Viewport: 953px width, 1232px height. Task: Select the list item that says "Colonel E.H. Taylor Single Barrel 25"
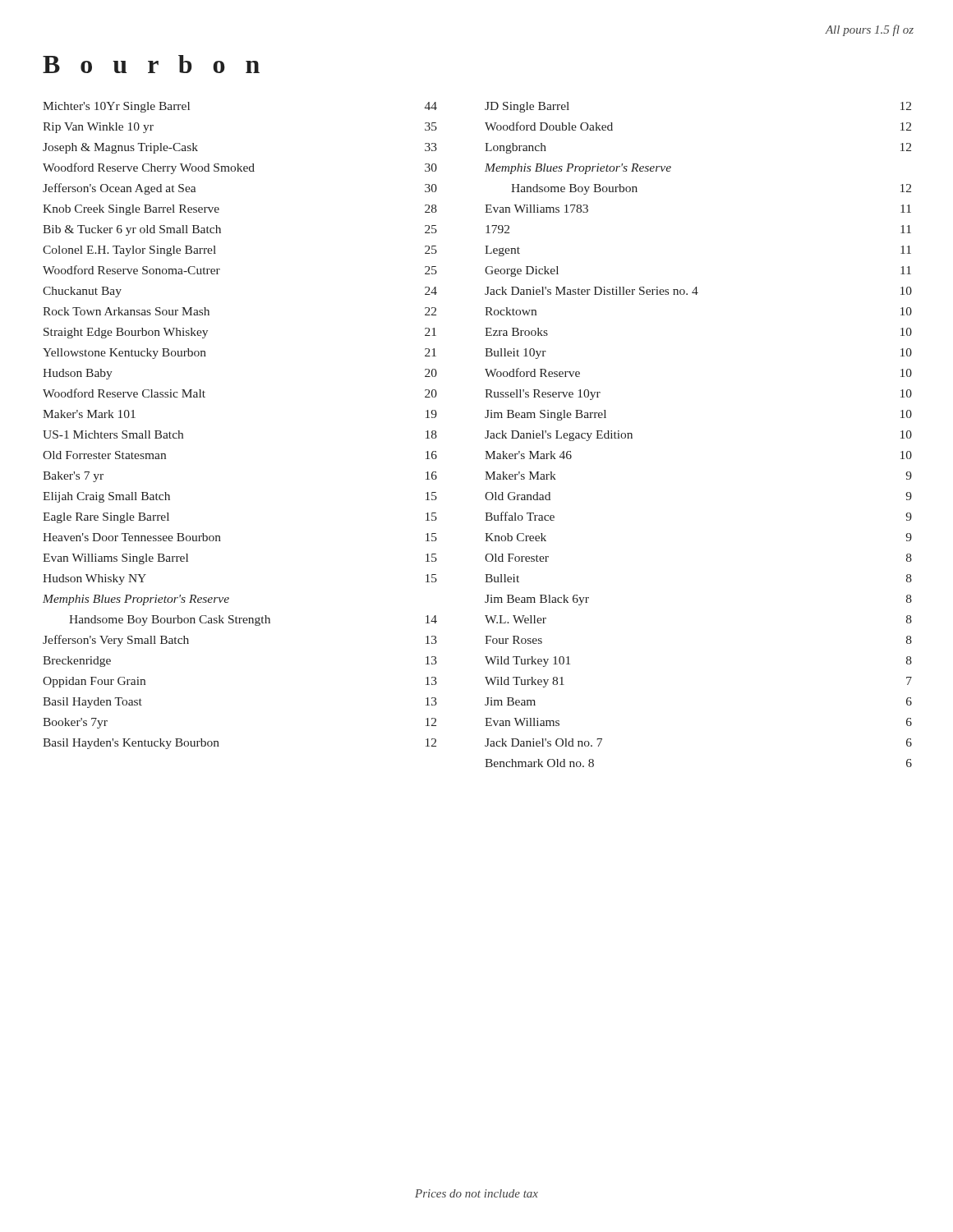[124, 251]
